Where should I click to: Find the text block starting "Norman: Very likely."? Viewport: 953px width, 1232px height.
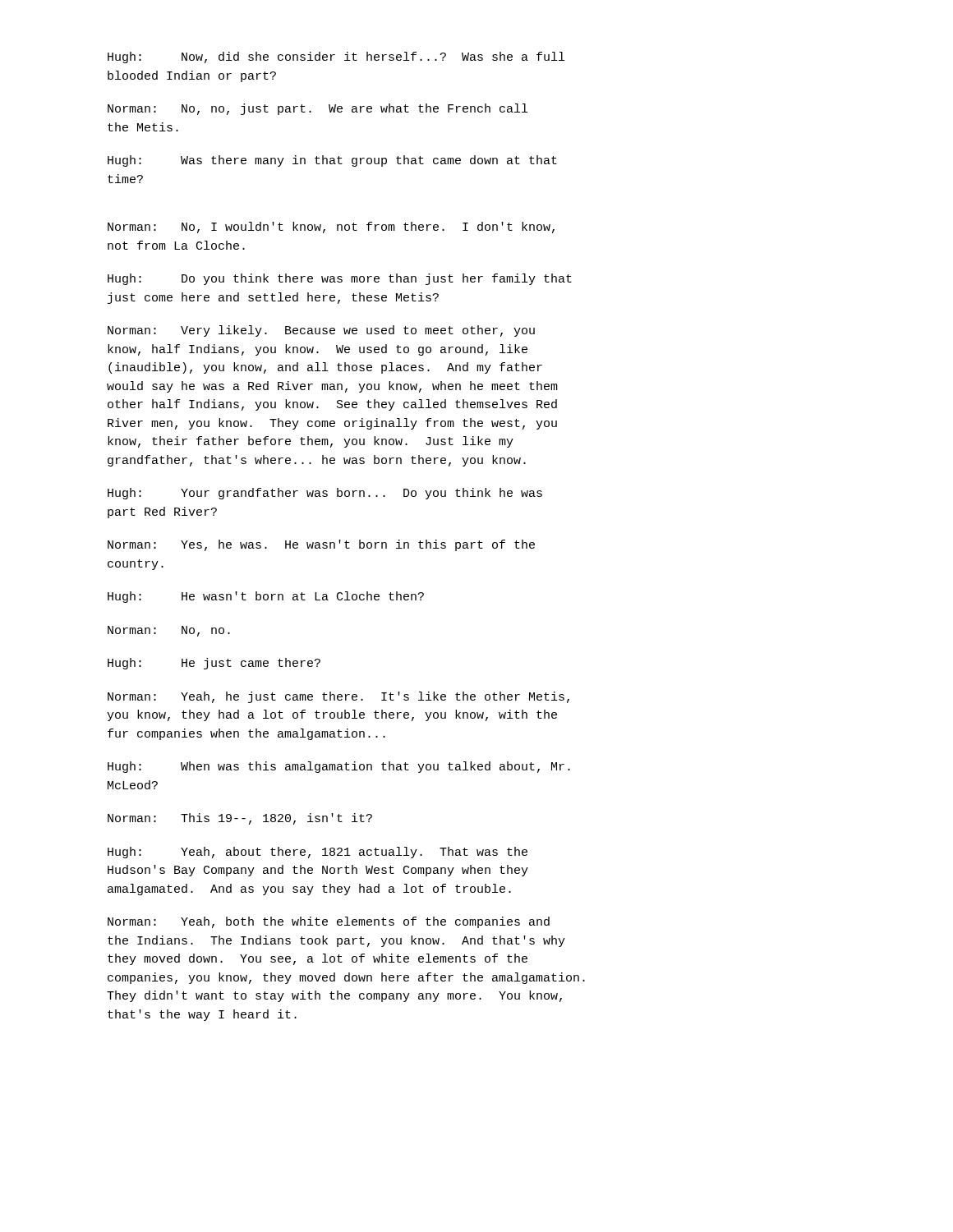[332, 396]
